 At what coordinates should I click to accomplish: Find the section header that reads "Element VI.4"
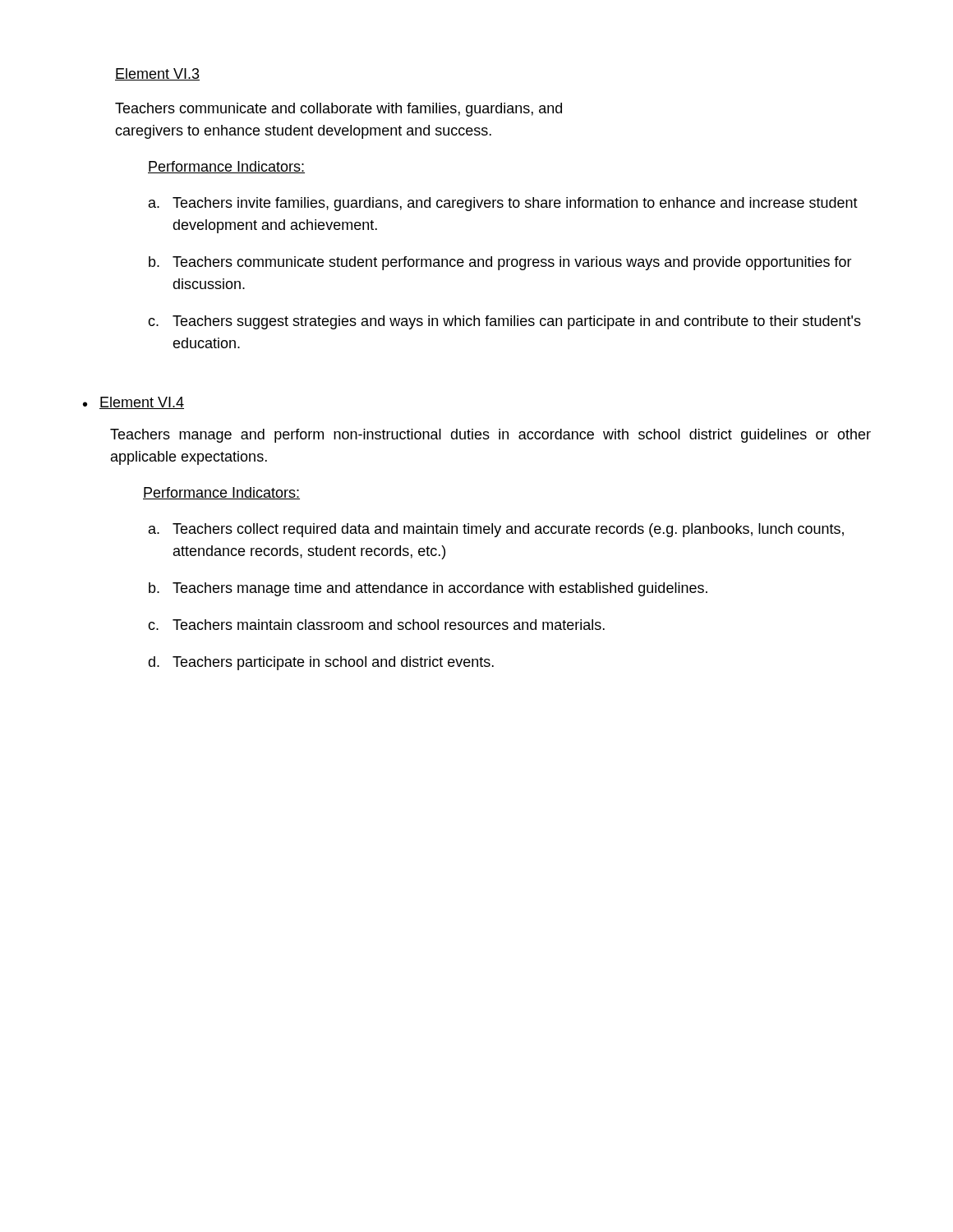[142, 402]
